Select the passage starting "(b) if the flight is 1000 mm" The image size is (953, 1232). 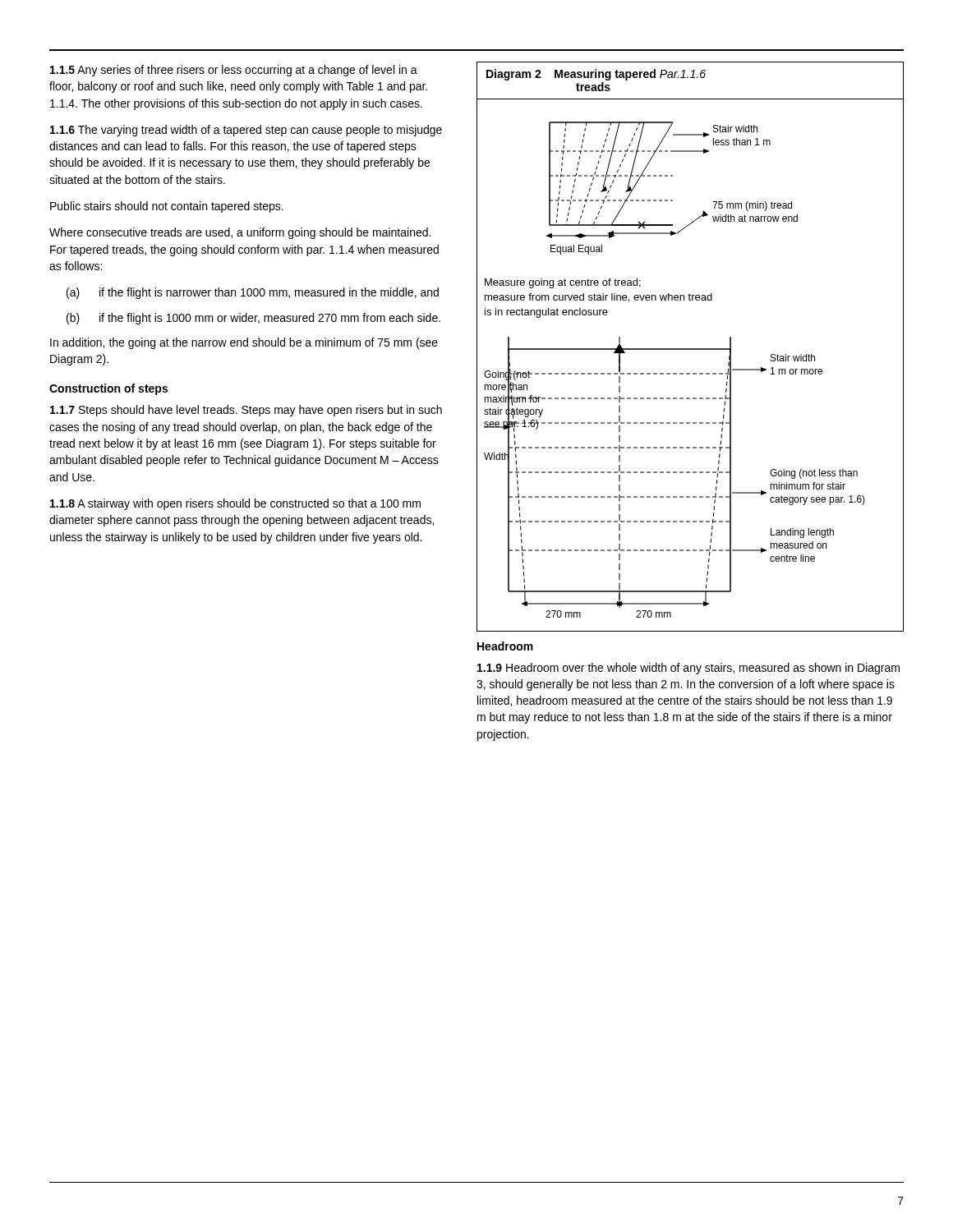(246, 318)
